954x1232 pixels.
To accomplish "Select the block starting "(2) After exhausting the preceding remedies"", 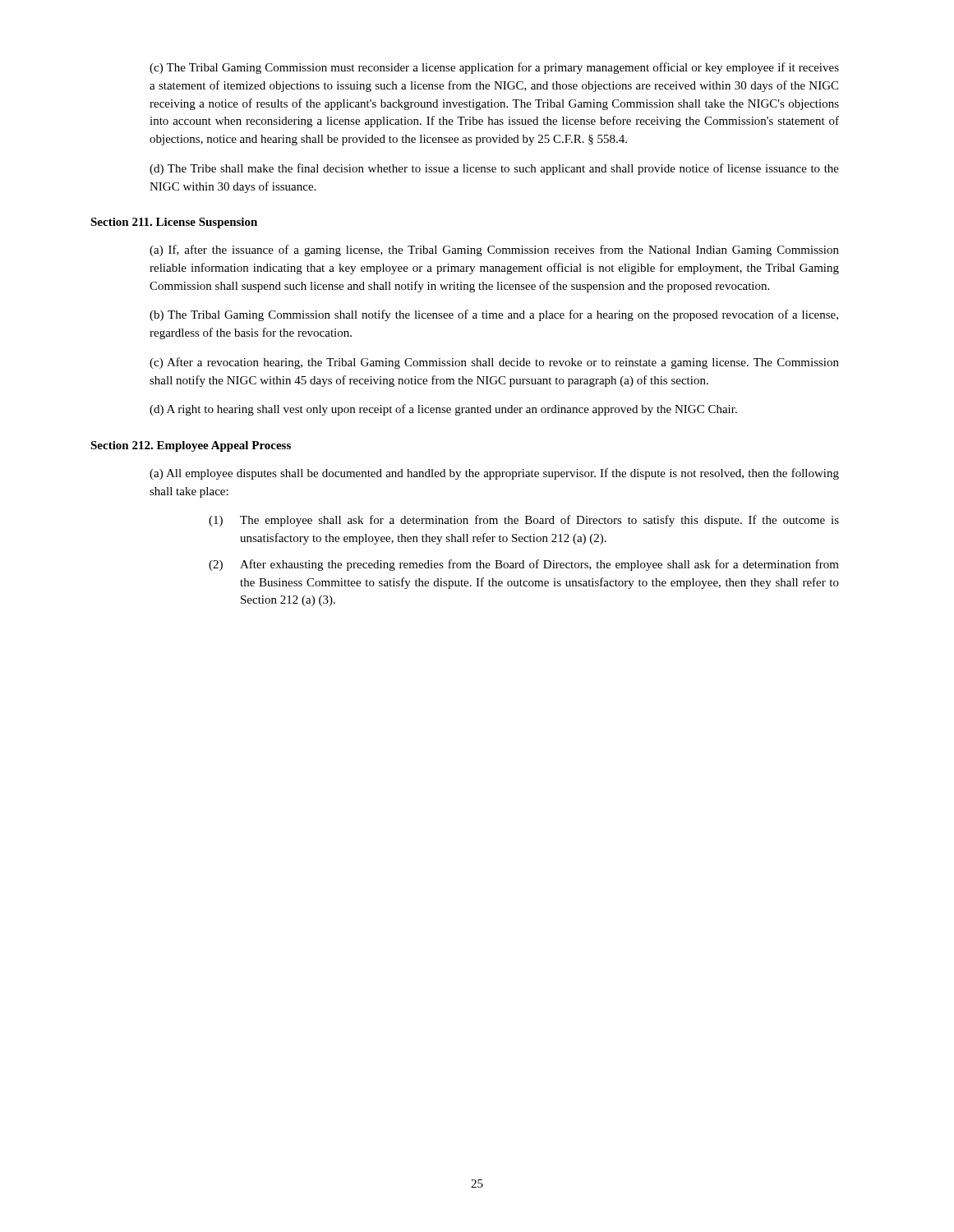I will coord(524,583).
